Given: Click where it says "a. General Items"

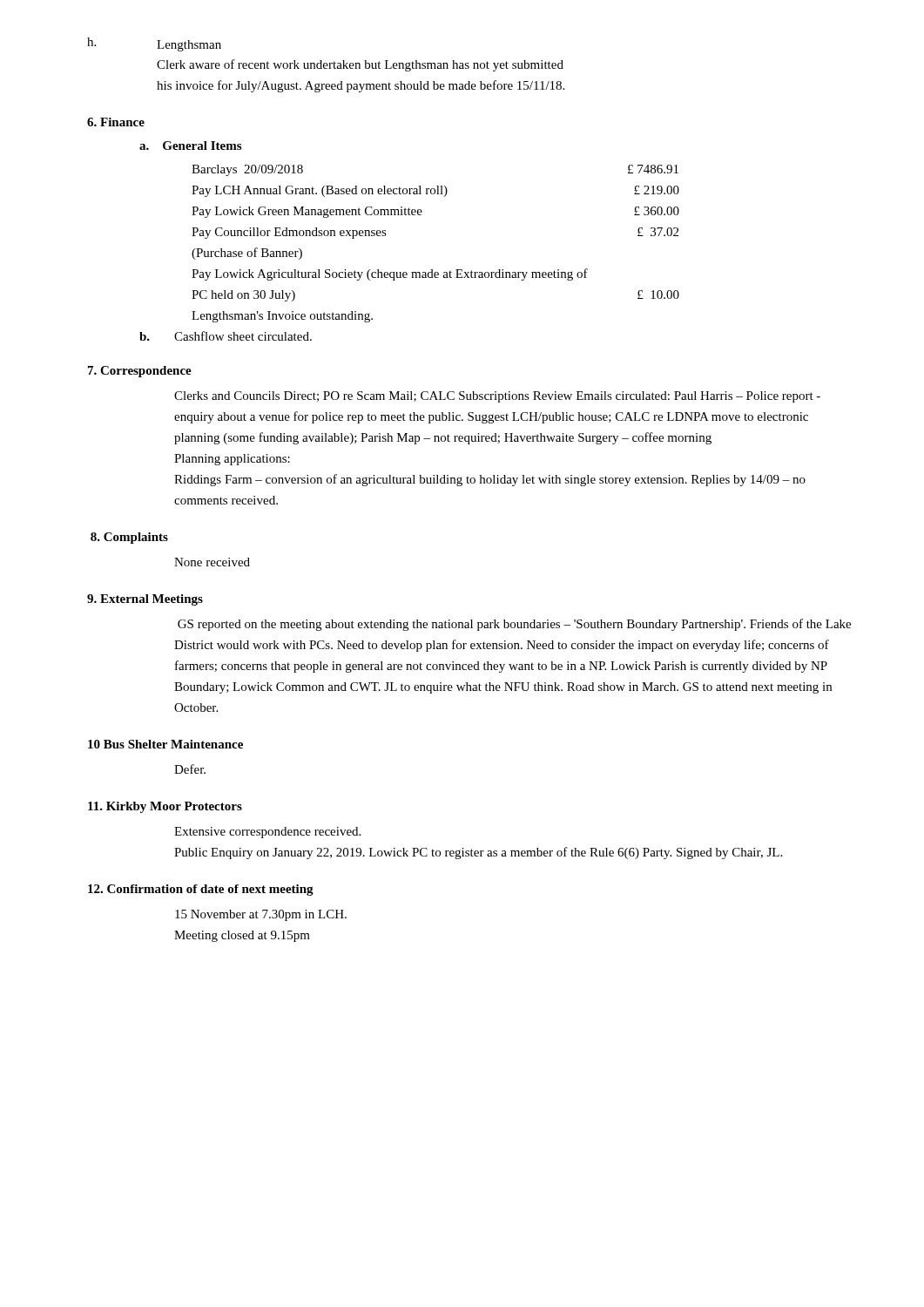Looking at the screenshot, I should point(190,145).
